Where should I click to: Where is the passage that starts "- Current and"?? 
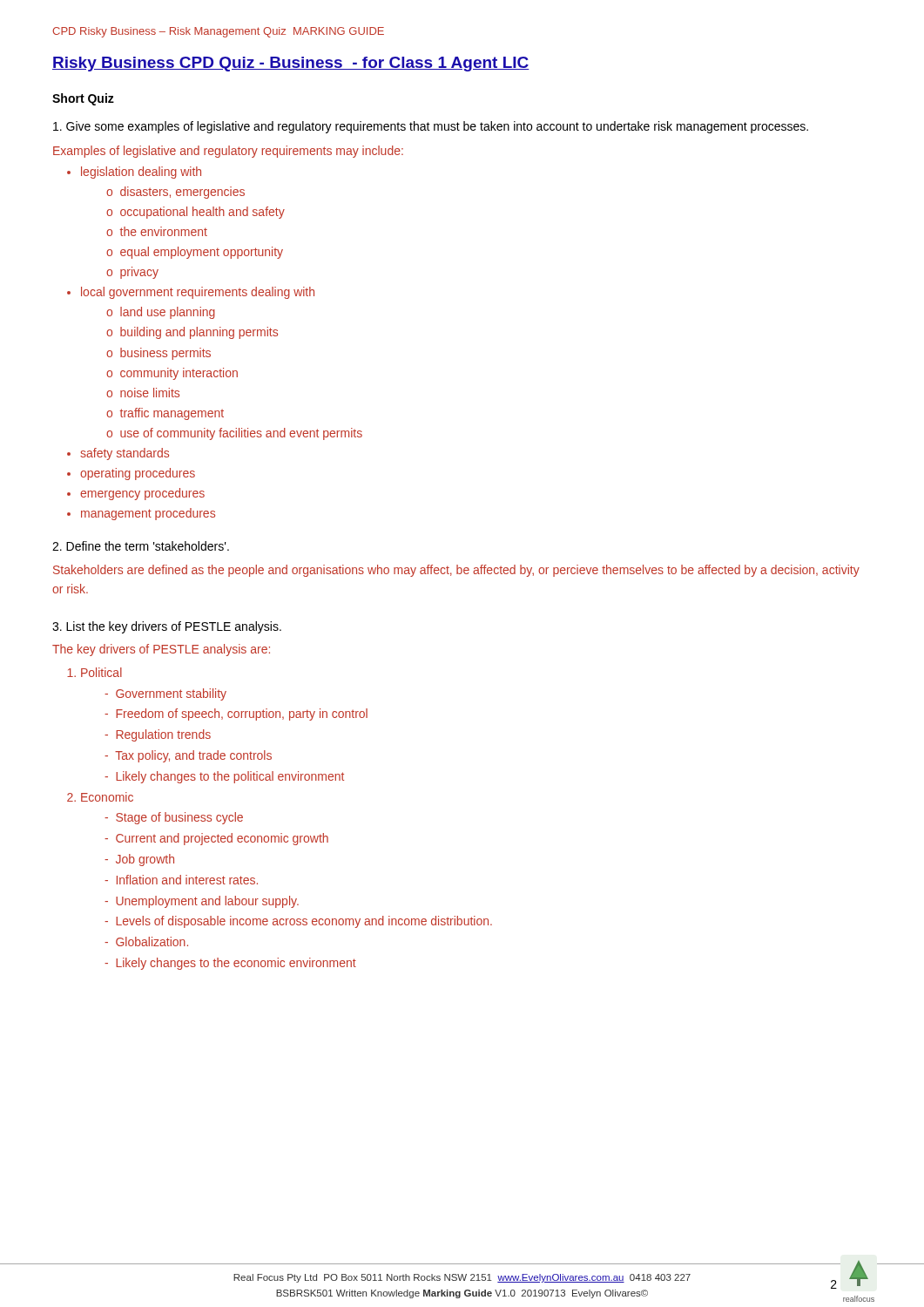pos(216,839)
